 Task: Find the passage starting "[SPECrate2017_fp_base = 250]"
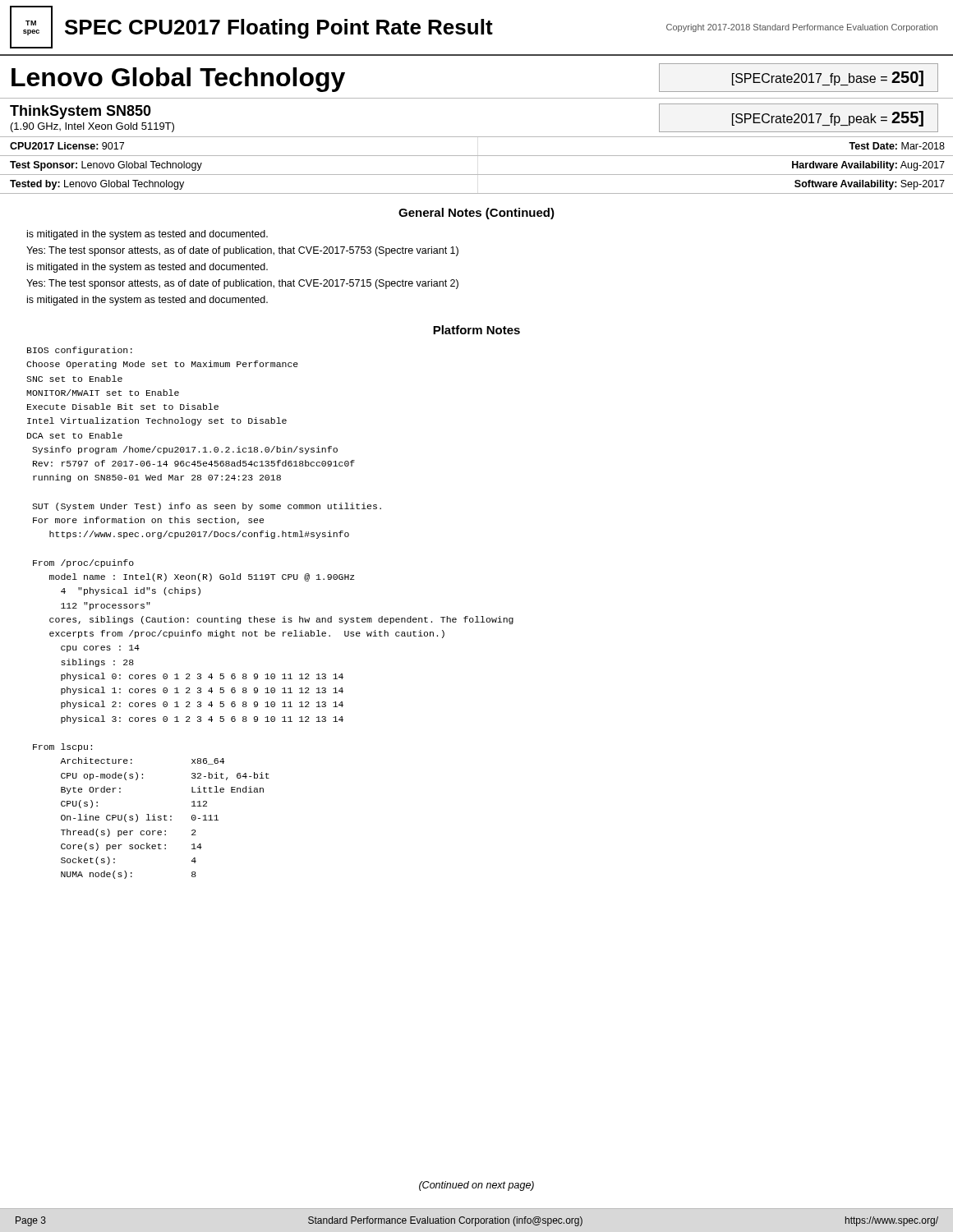coord(828,77)
